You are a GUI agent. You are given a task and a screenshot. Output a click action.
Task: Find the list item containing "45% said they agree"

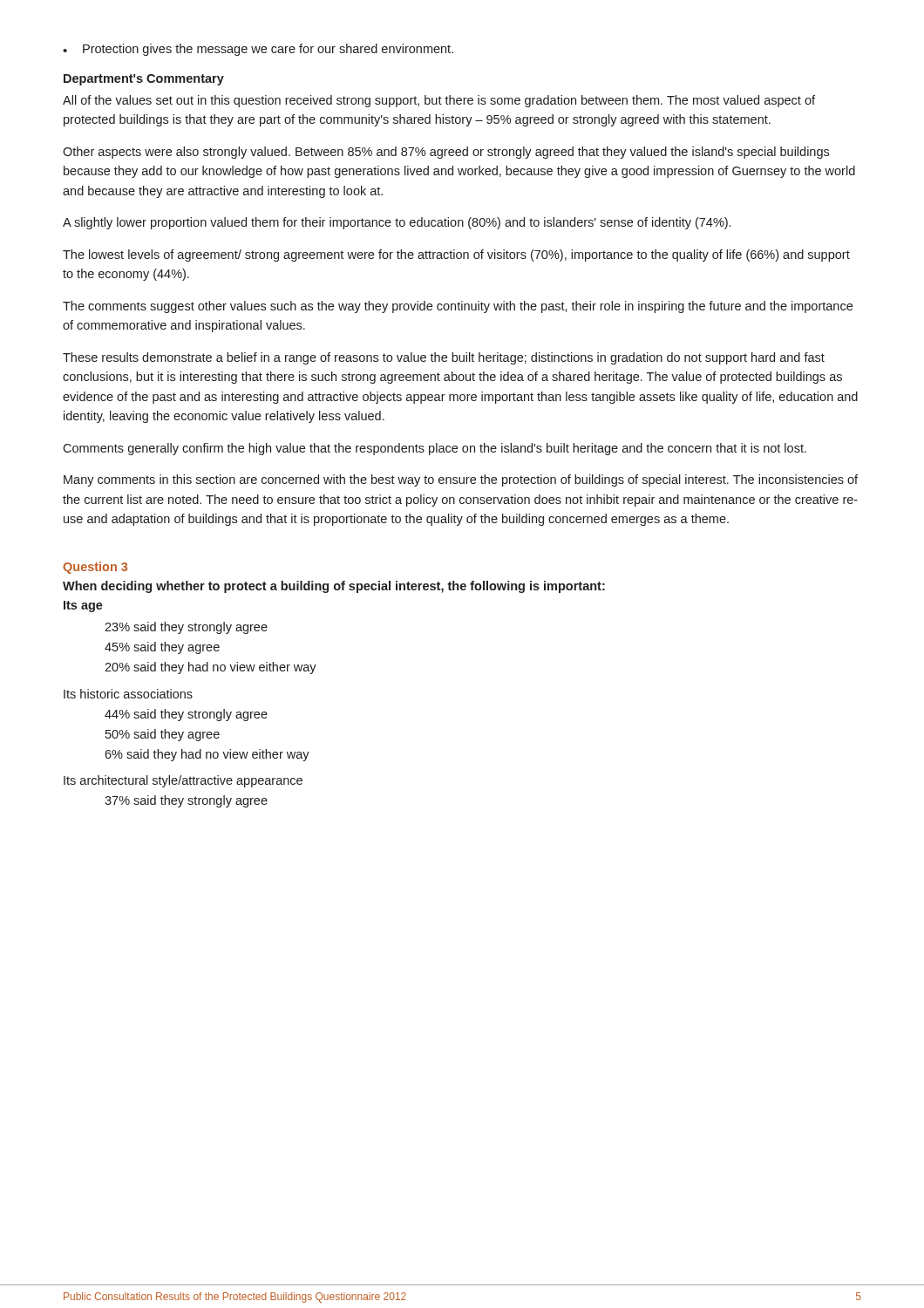[x=162, y=647]
